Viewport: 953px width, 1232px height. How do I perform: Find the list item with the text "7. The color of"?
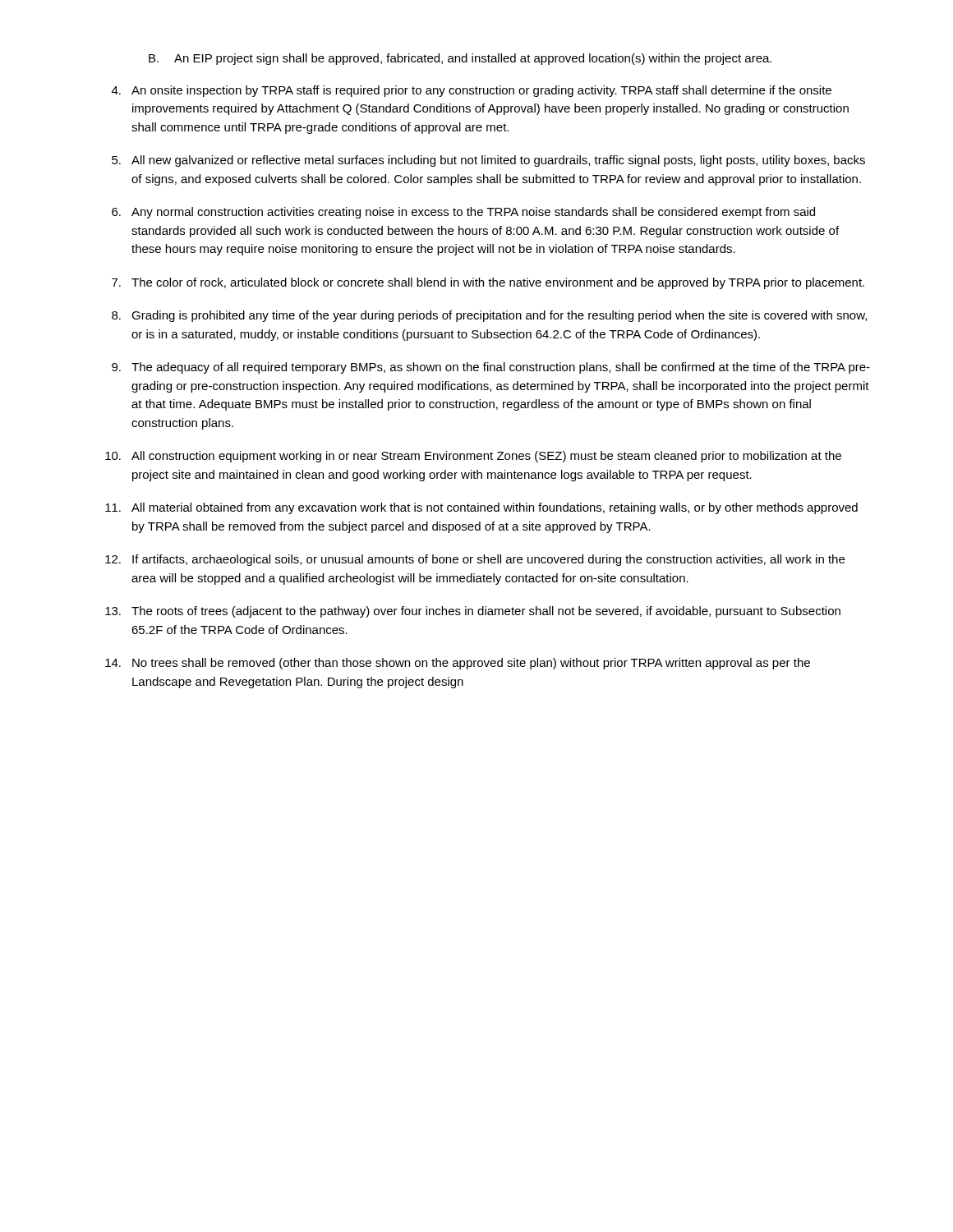click(476, 282)
